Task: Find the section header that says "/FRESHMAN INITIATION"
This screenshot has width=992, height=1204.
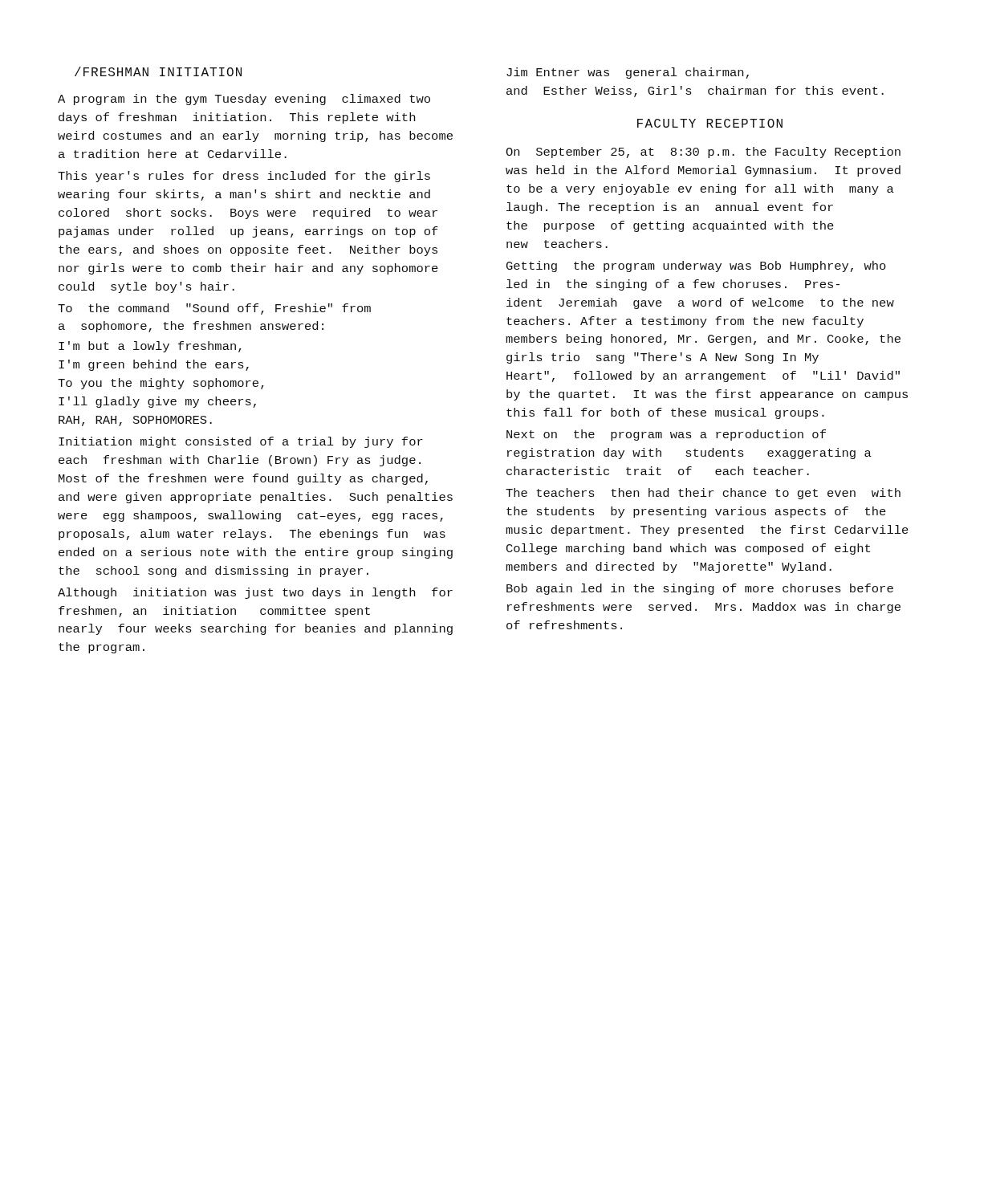Action: pos(159,73)
